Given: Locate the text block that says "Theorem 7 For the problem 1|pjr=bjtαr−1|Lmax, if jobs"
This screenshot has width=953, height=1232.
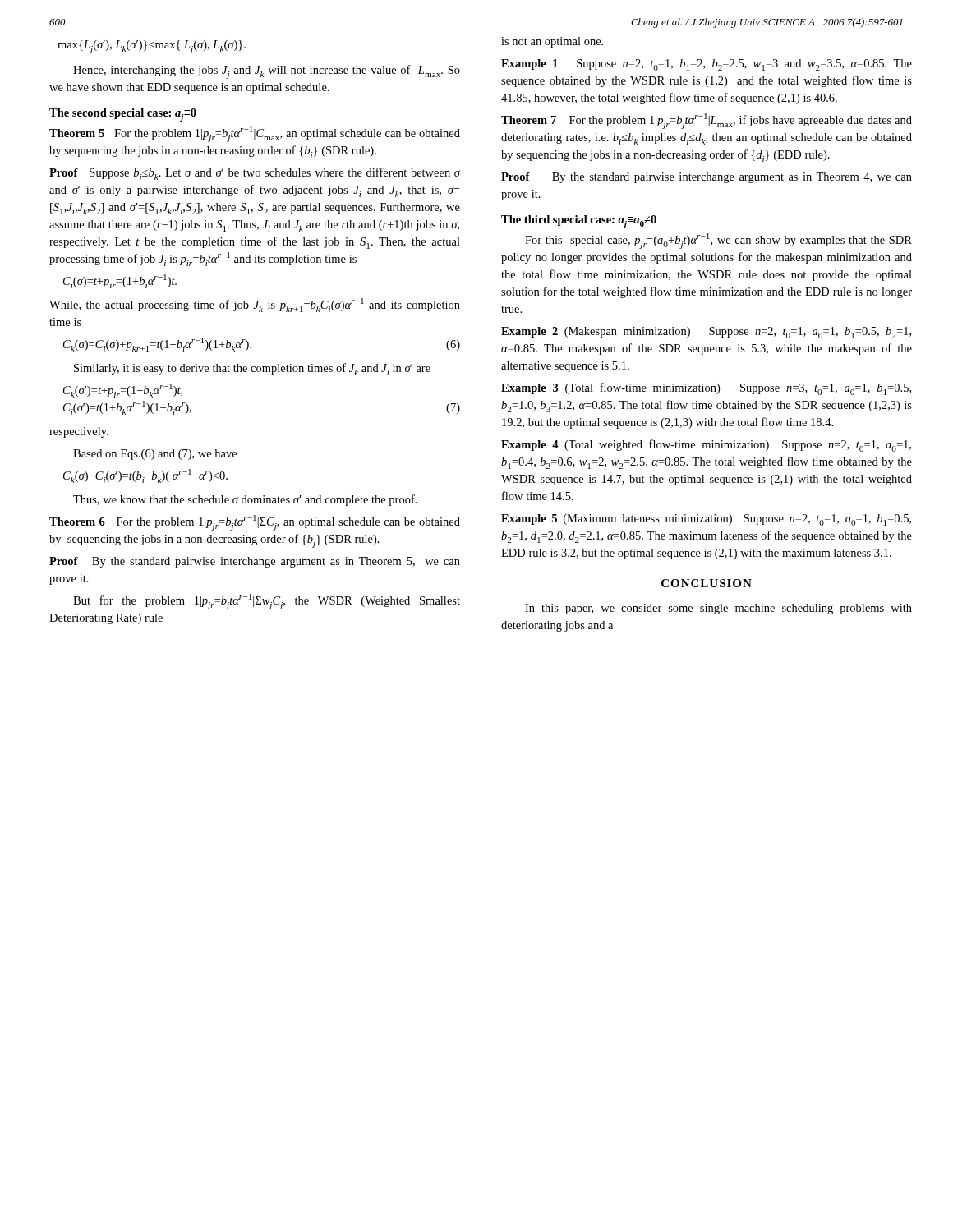Looking at the screenshot, I should point(707,138).
